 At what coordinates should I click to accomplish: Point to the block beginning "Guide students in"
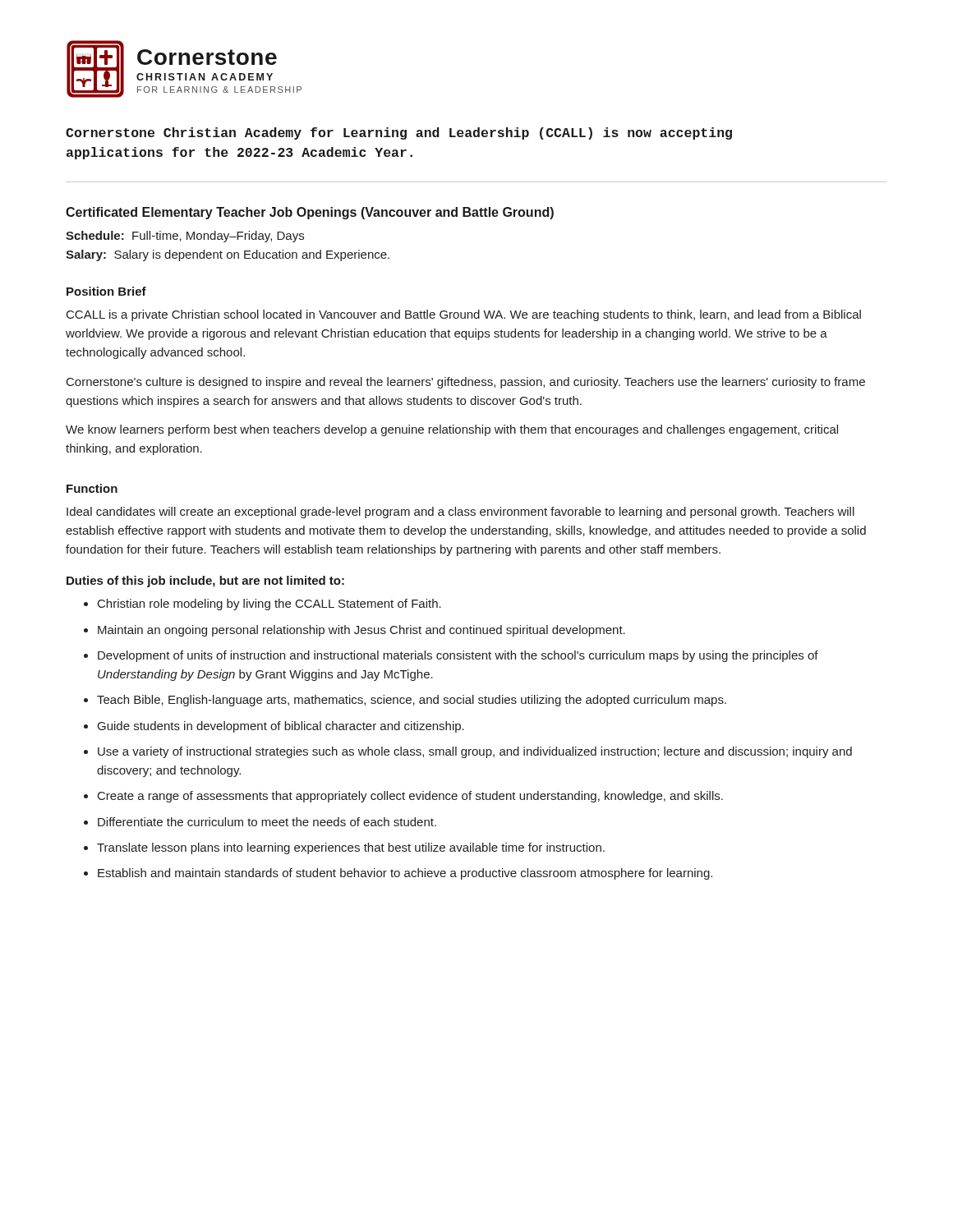pos(281,727)
